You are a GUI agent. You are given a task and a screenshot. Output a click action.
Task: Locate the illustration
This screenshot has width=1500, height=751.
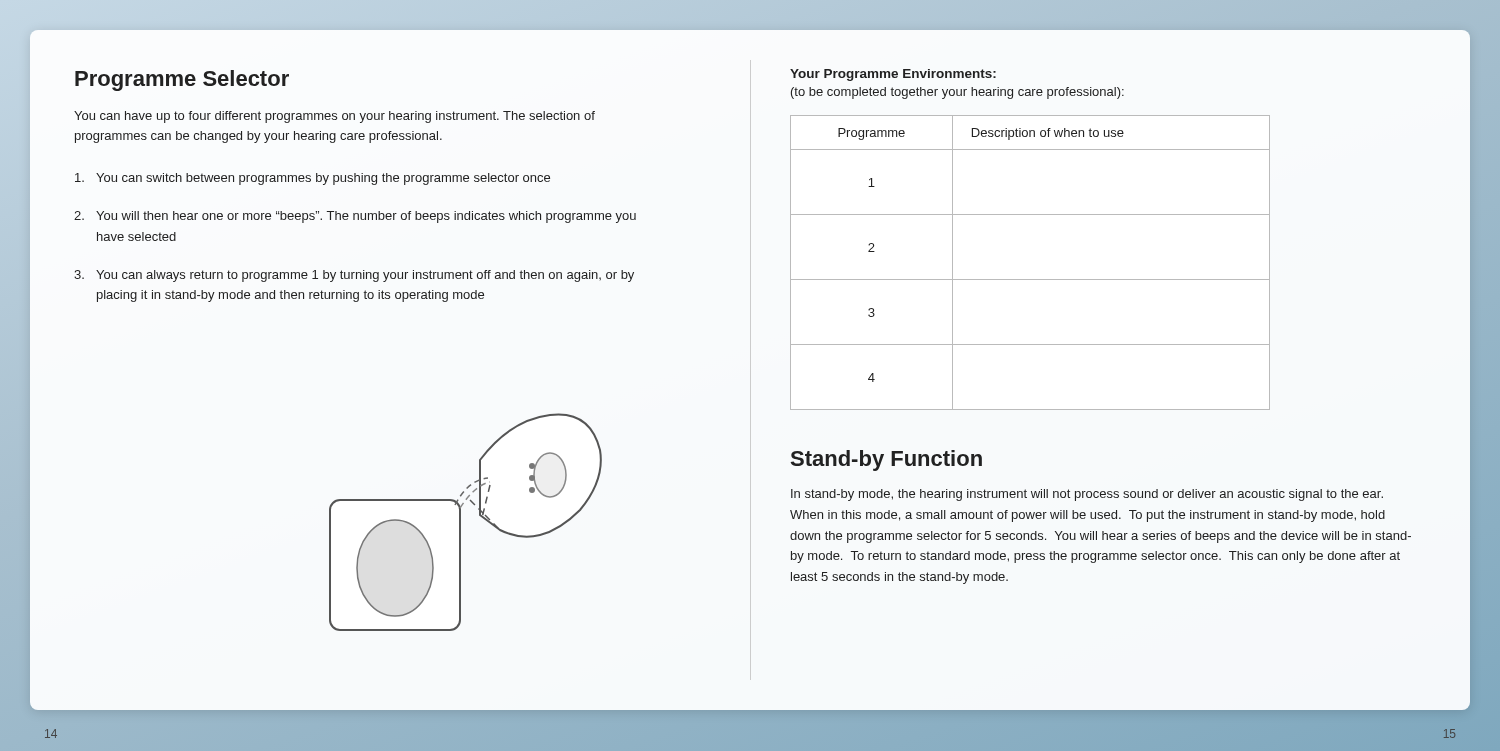430,540
